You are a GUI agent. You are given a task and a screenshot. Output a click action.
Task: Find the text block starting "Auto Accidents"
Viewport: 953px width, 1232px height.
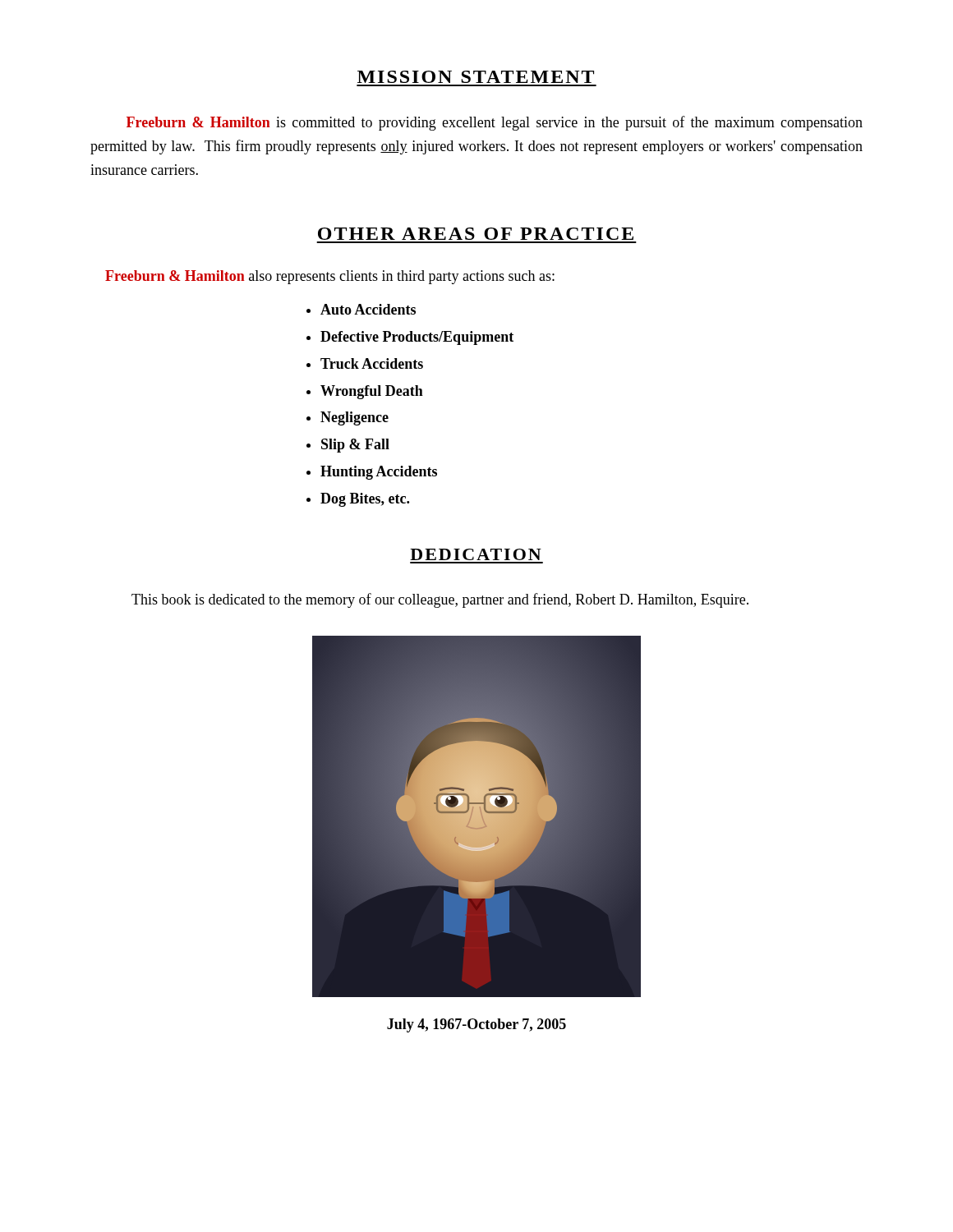(x=368, y=310)
